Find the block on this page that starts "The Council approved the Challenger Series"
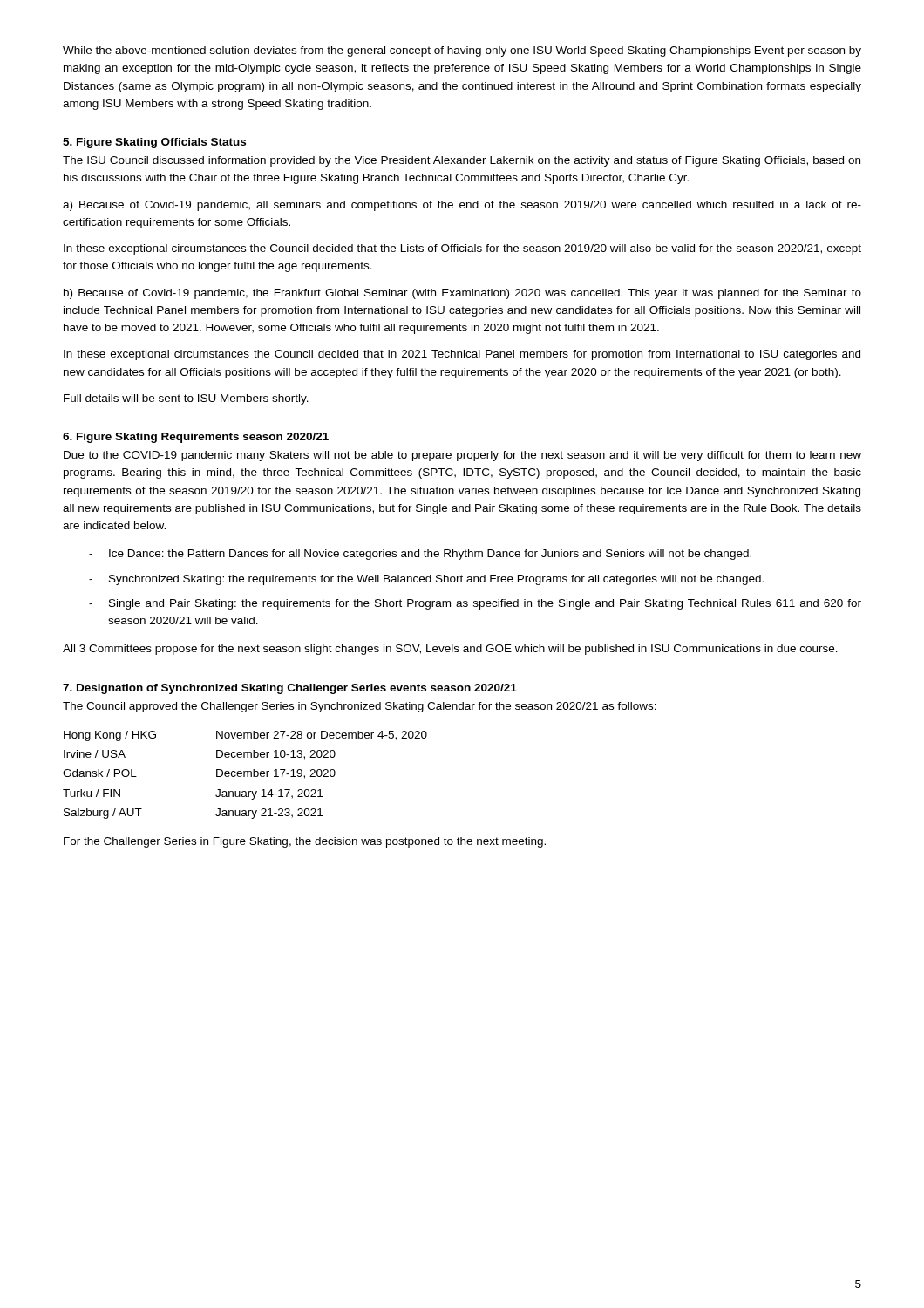The width and height of the screenshot is (924, 1308). pyautogui.click(x=360, y=705)
